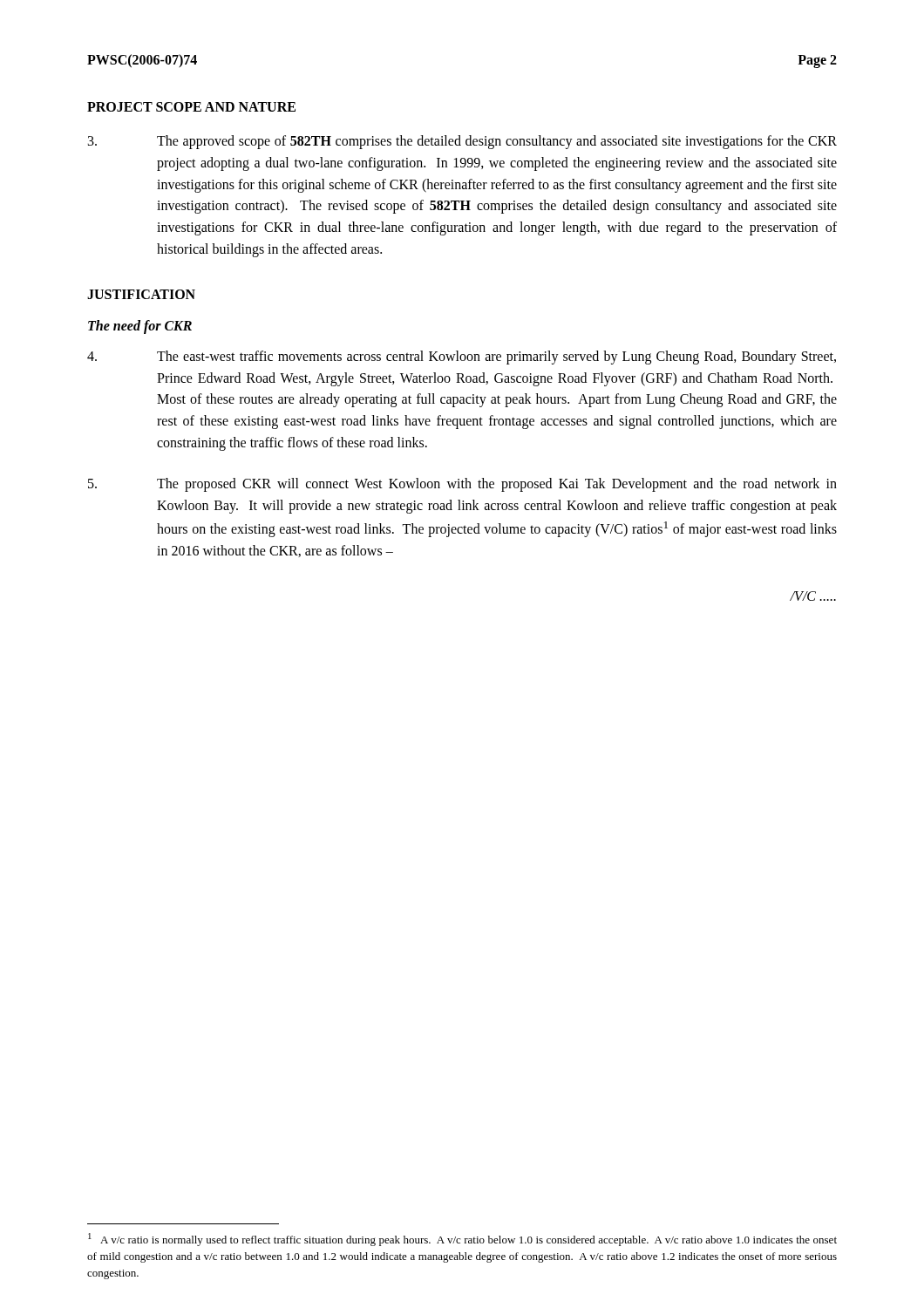924x1308 pixels.
Task: Click on the section header that reads "PROJECT SCOPE AND"
Action: pyautogui.click(x=192, y=107)
